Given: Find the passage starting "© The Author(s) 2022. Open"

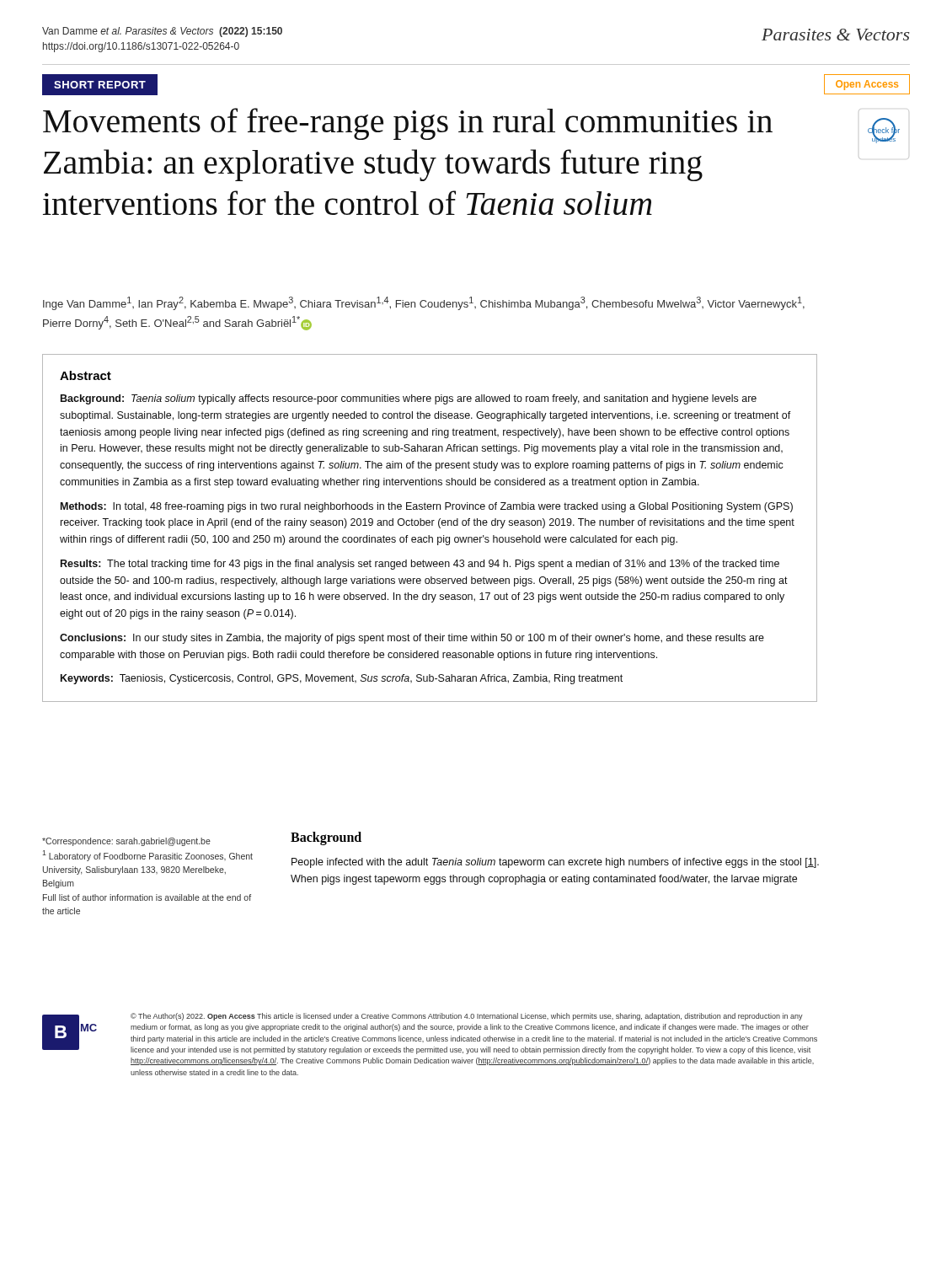Looking at the screenshot, I should click(x=474, y=1044).
